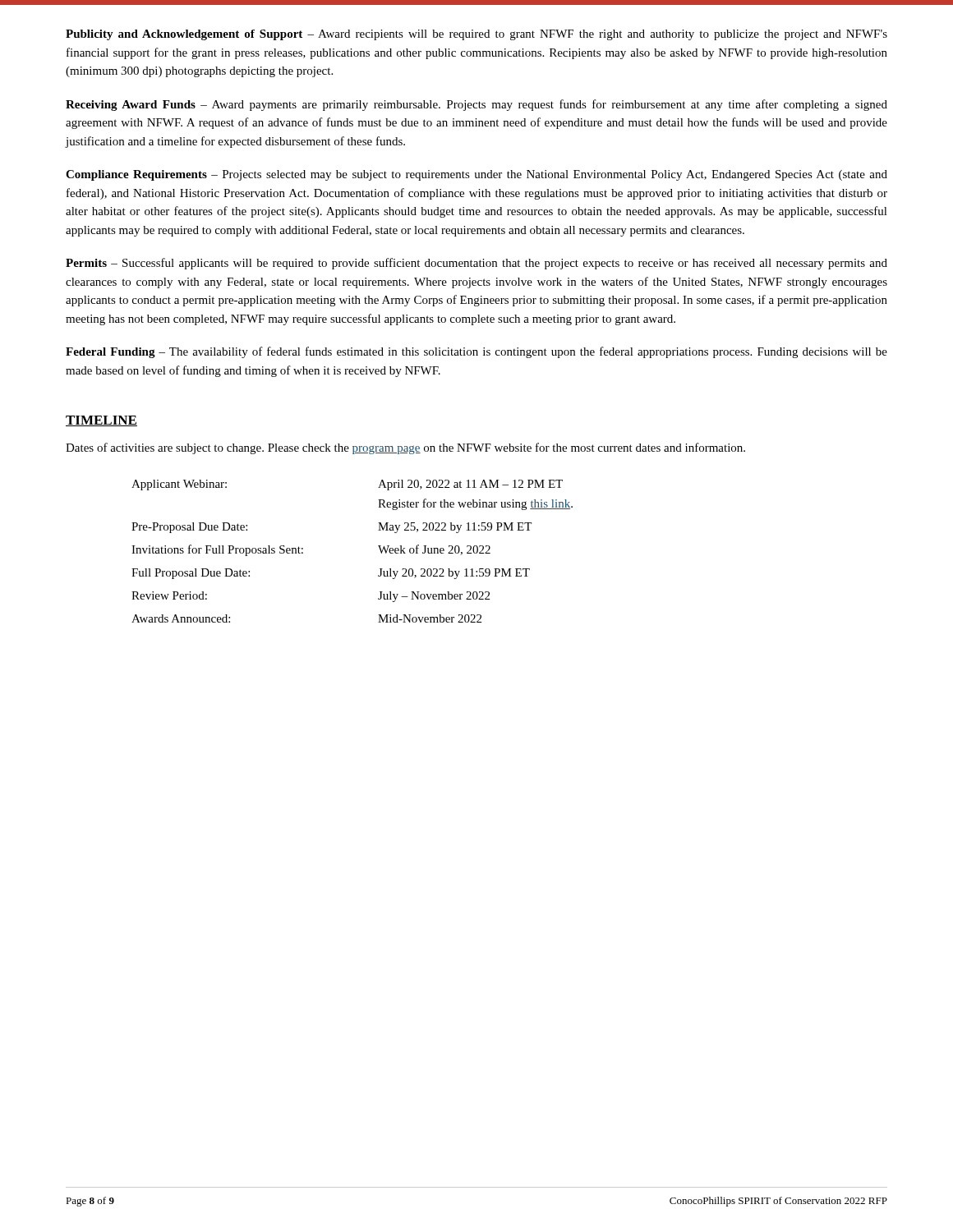The image size is (953, 1232).
Task: Locate the region starting "Compliance Requirements – Projects"
Action: [x=476, y=202]
